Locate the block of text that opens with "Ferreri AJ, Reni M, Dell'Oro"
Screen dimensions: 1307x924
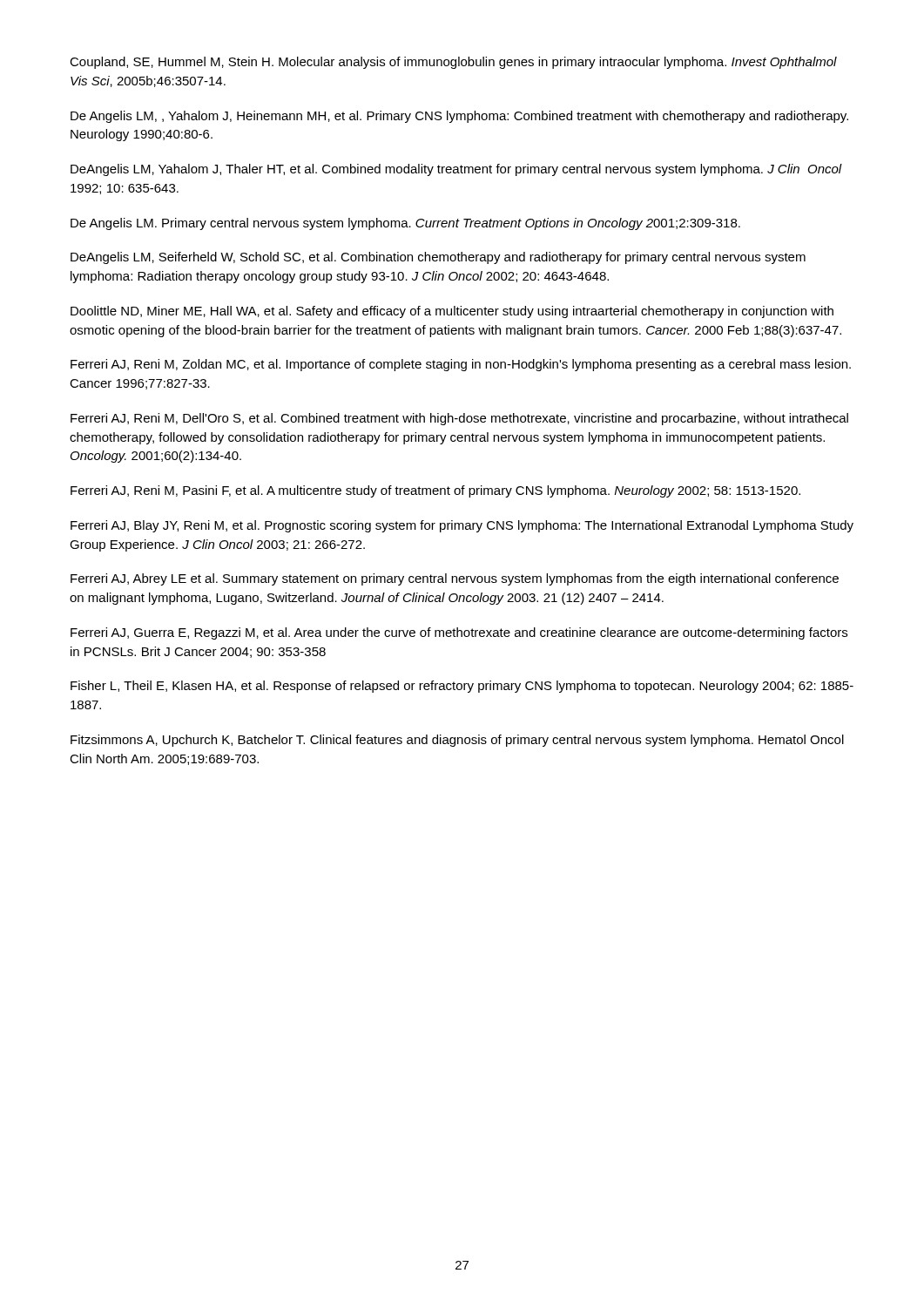(x=459, y=437)
